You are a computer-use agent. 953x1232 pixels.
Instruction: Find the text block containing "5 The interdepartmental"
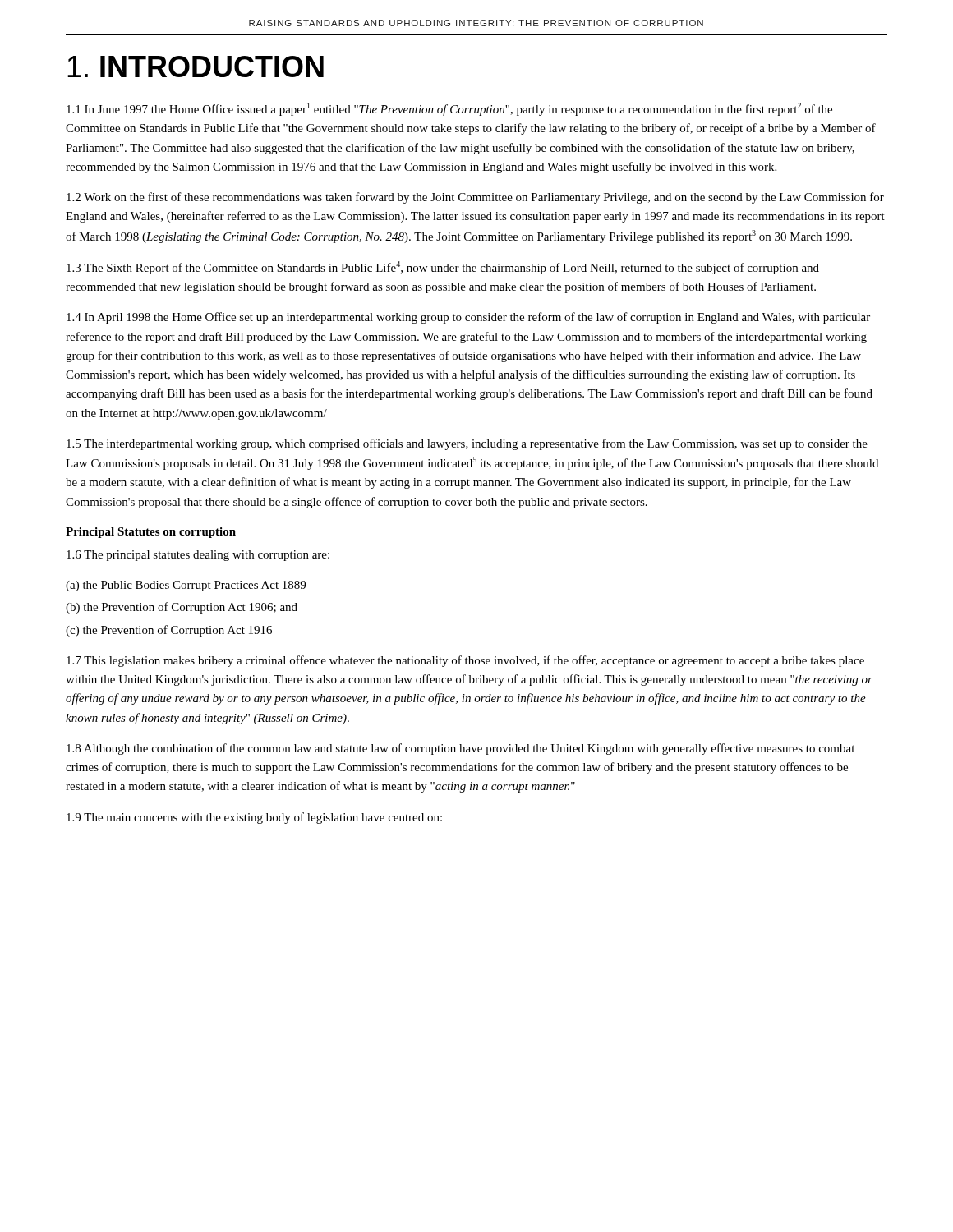tap(472, 472)
